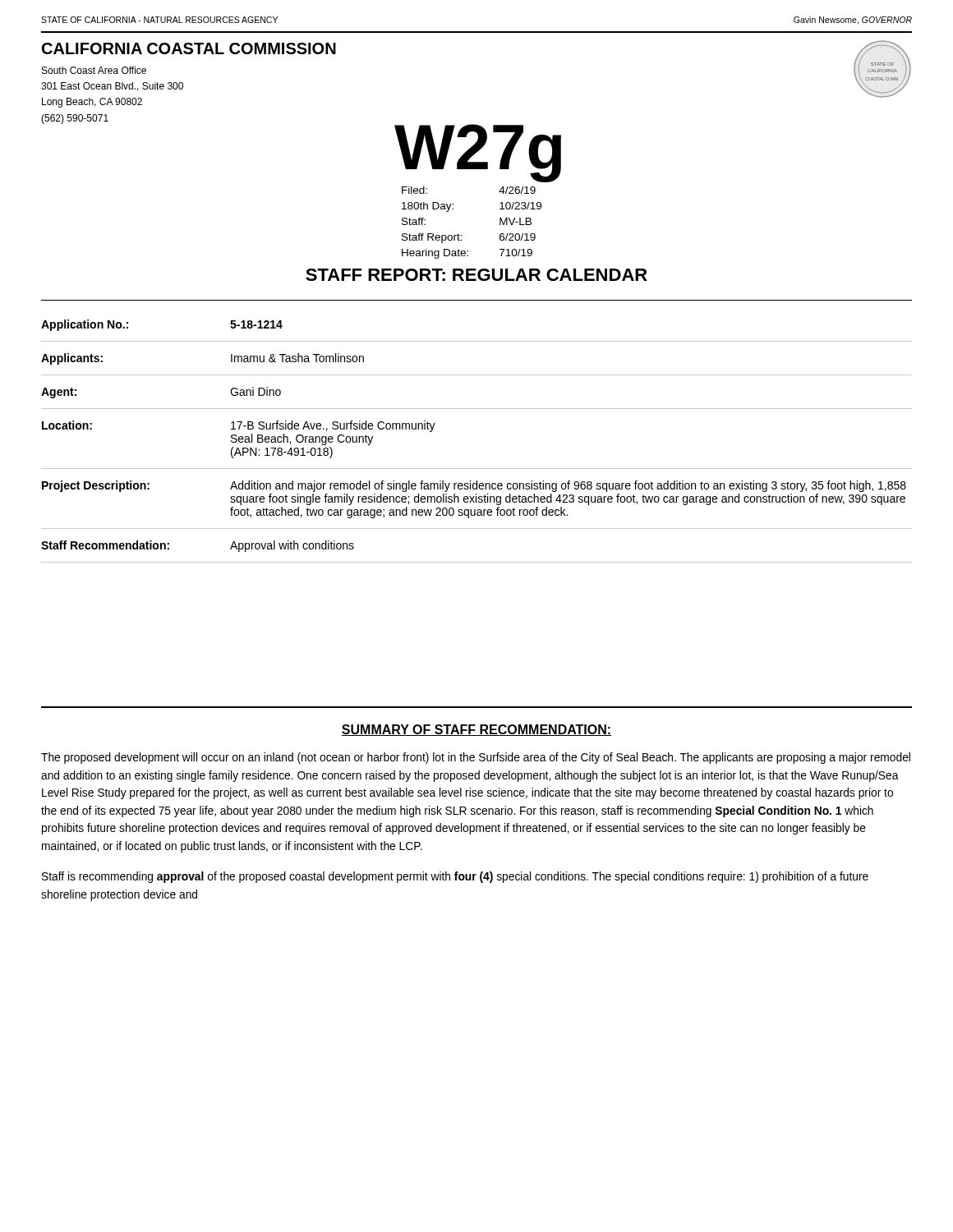Viewport: 953px width, 1232px height.
Task: Find the illustration
Action: tap(882, 69)
